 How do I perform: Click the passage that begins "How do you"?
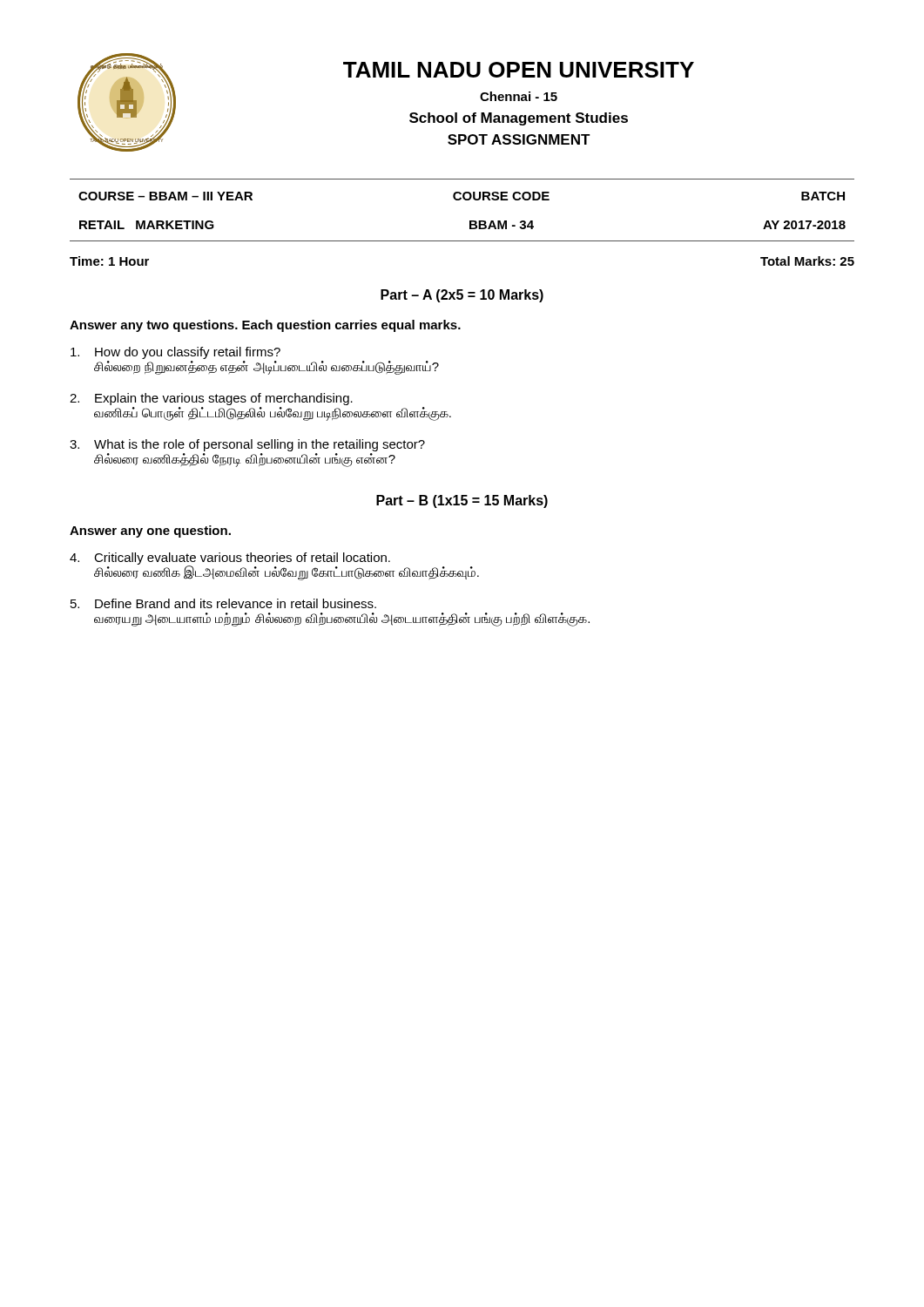click(175, 353)
